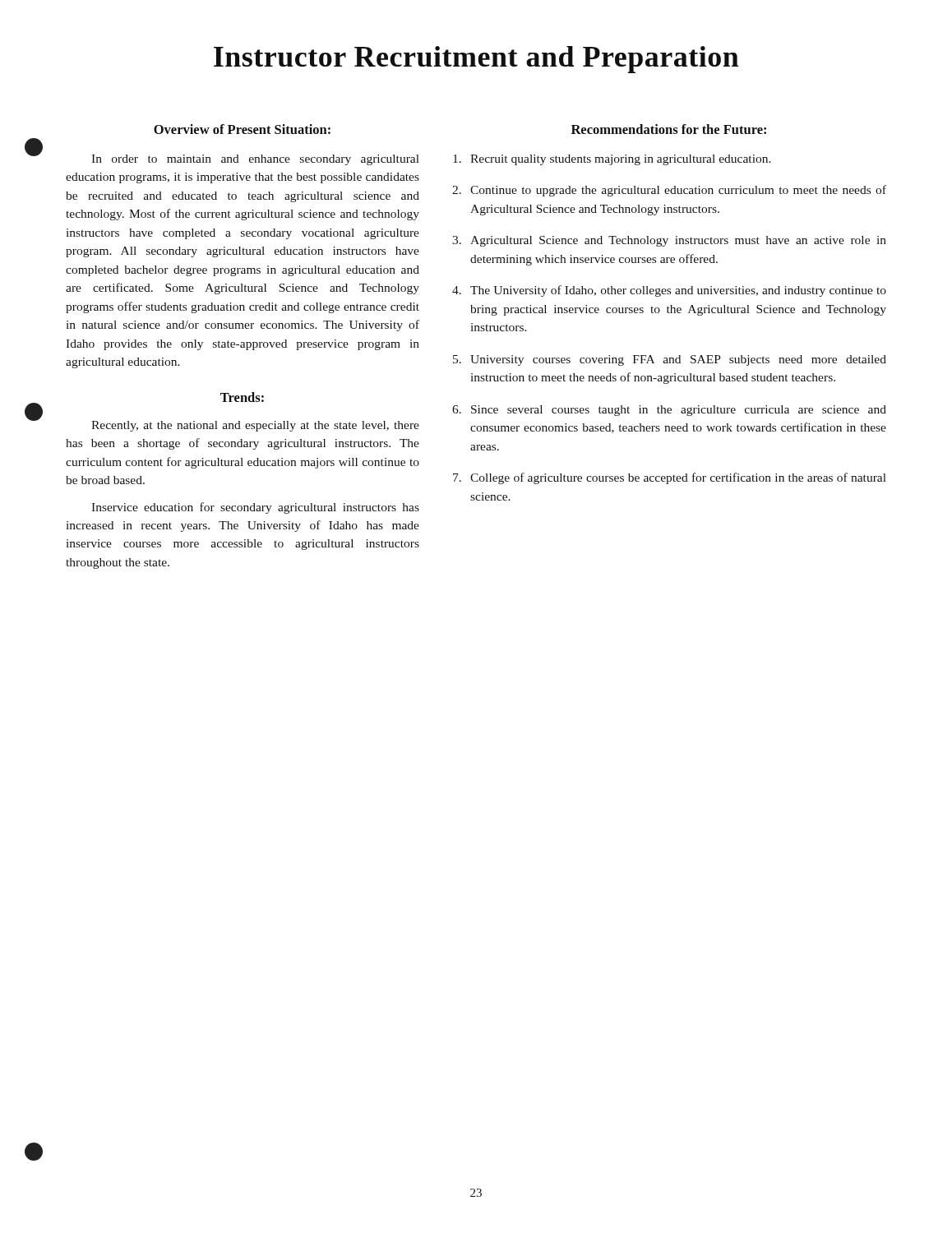The width and height of the screenshot is (952, 1233).
Task: Select the element starting "5. University courses covering FFA and SAEP subjects"
Action: 669,368
